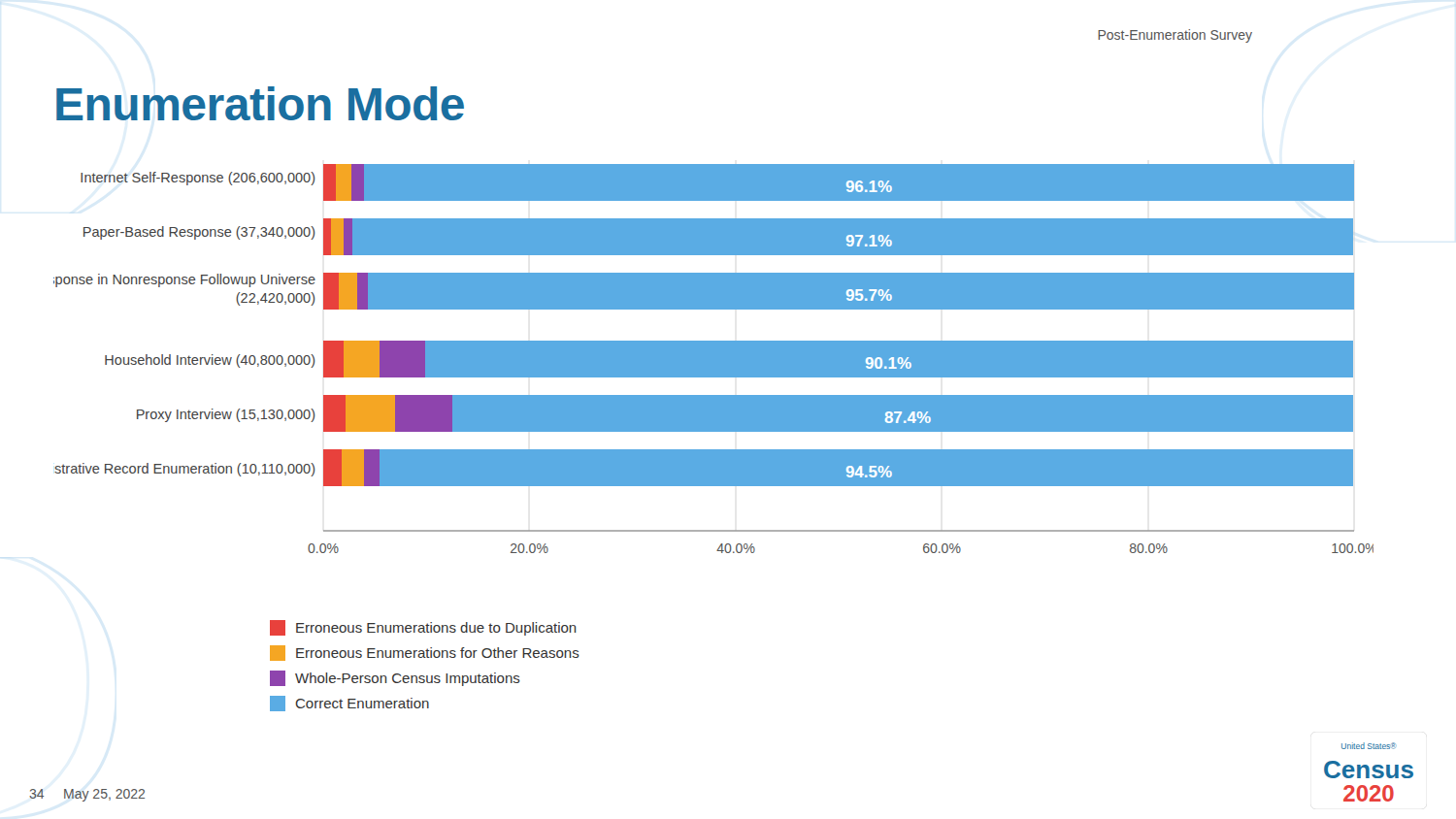Where does it say "Whole-Person Census Imputations"?
Image resolution: width=1456 pixels, height=819 pixels.
coord(395,678)
